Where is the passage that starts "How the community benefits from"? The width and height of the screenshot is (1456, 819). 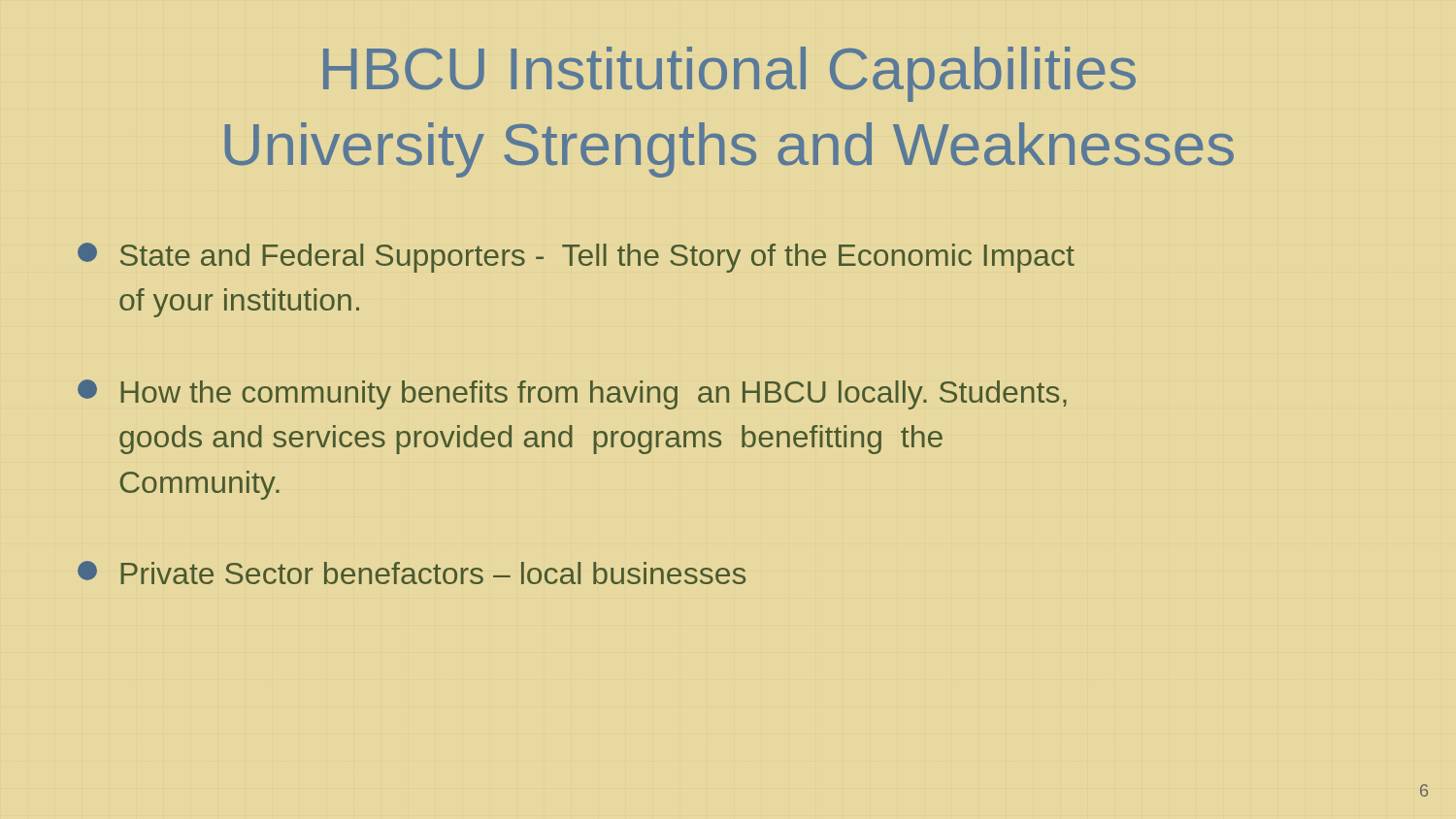point(573,437)
